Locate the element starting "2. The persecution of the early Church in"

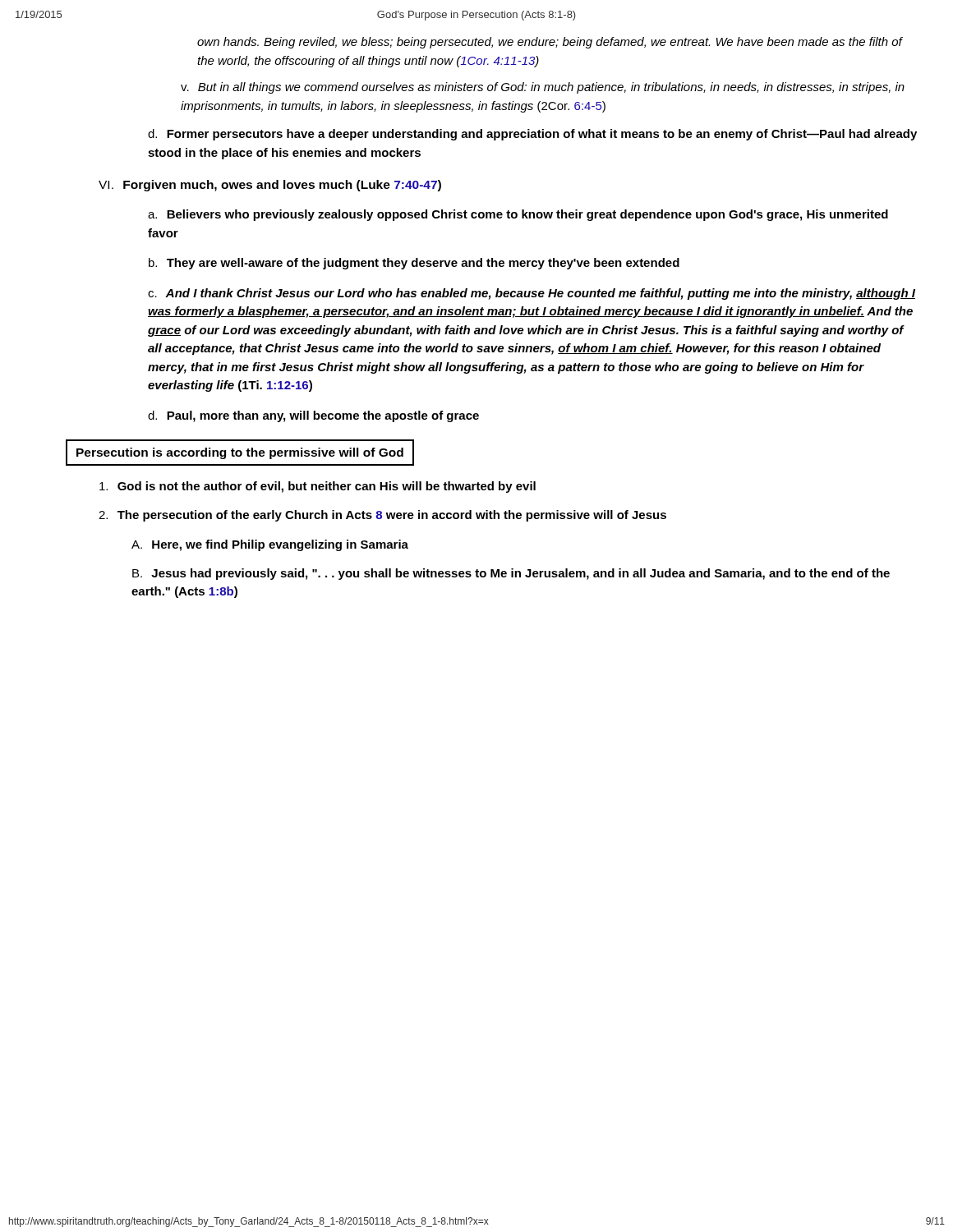(x=383, y=514)
